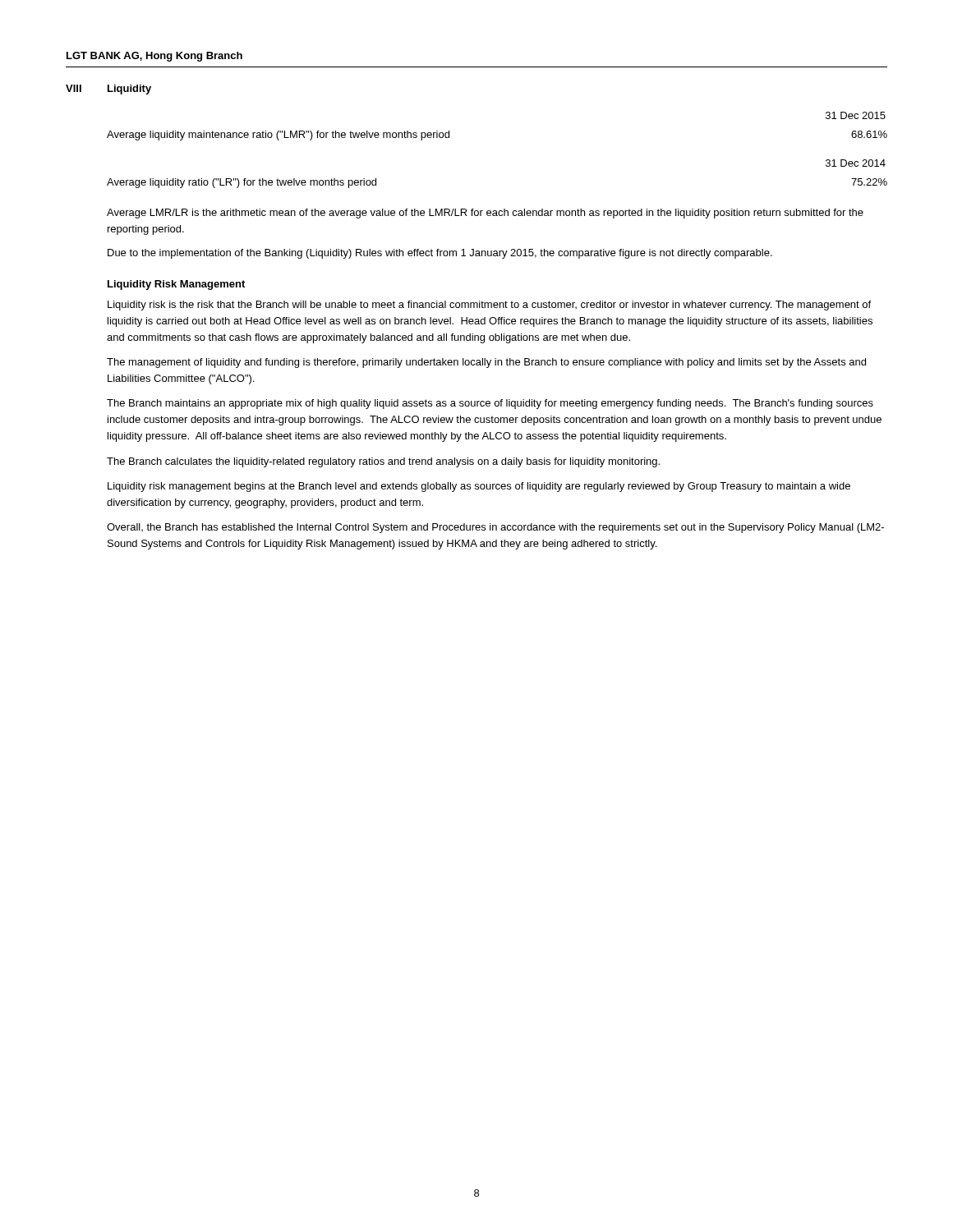Viewport: 953px width, 1232px height.
Task: Find the element starting "31 Dec 2015"
Action: point(855,115)
